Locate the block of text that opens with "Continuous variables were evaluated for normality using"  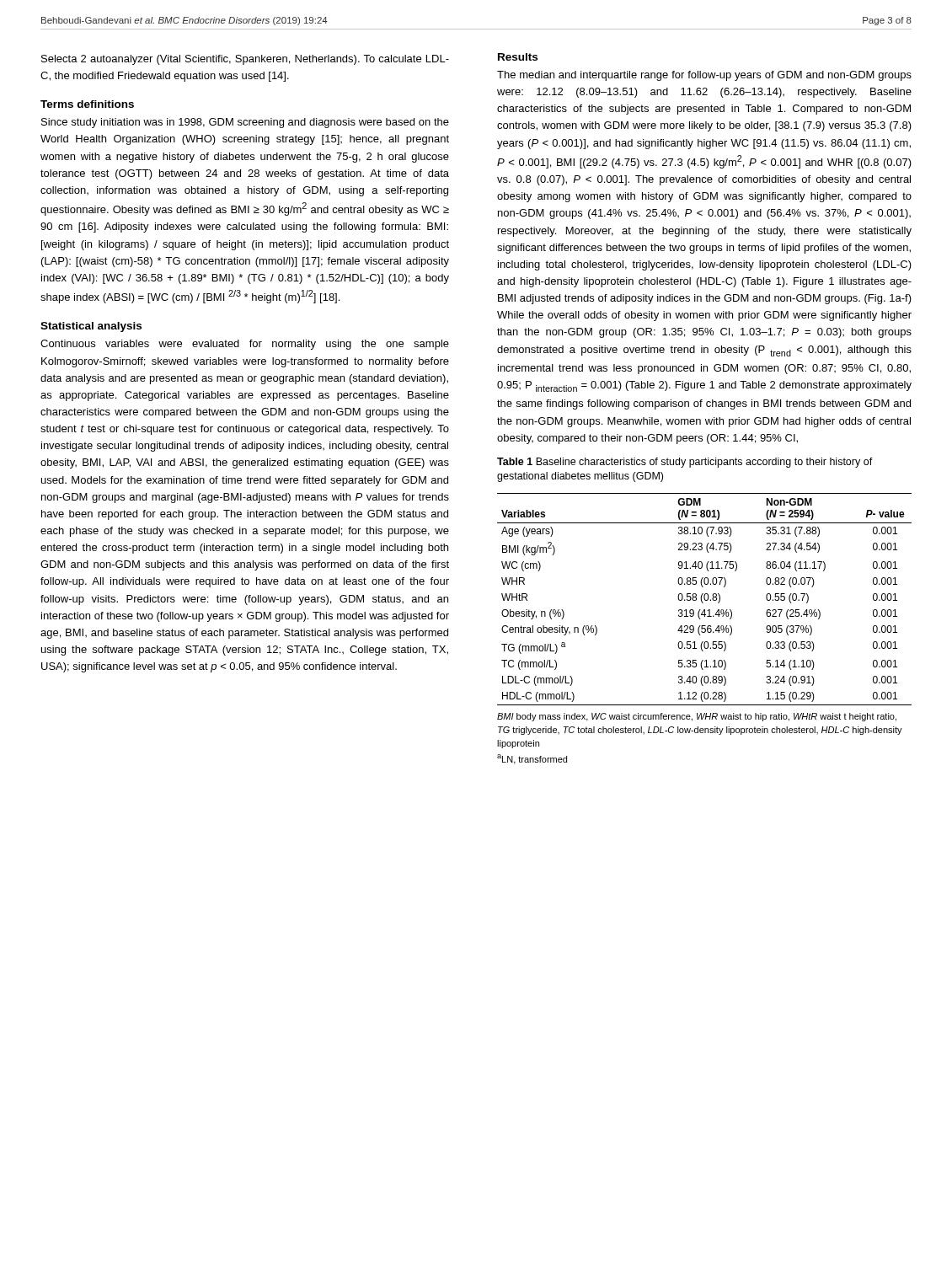(245, 505)
